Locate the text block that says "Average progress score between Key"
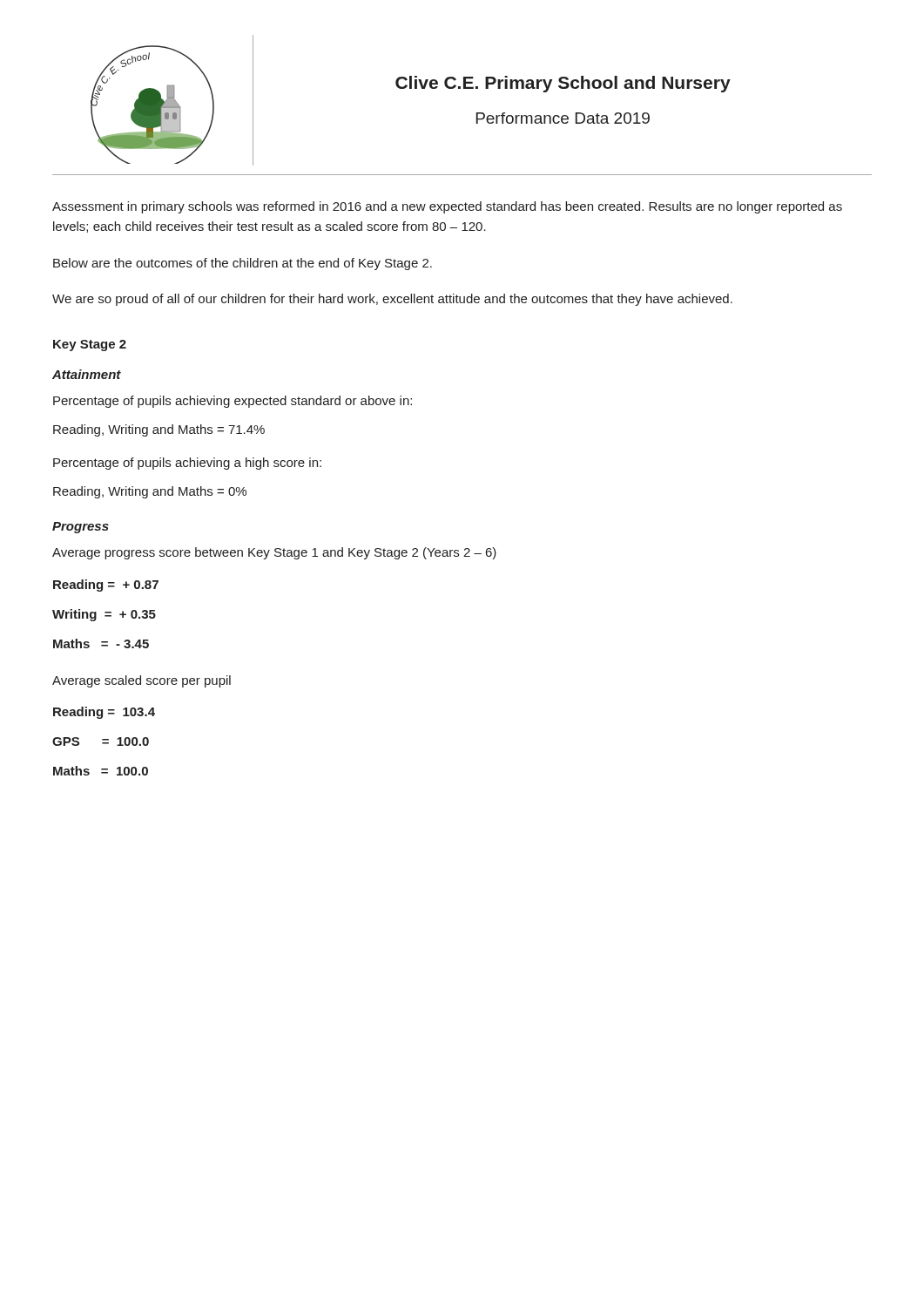This screenshot has width=924, height=1307. [274, 552]
